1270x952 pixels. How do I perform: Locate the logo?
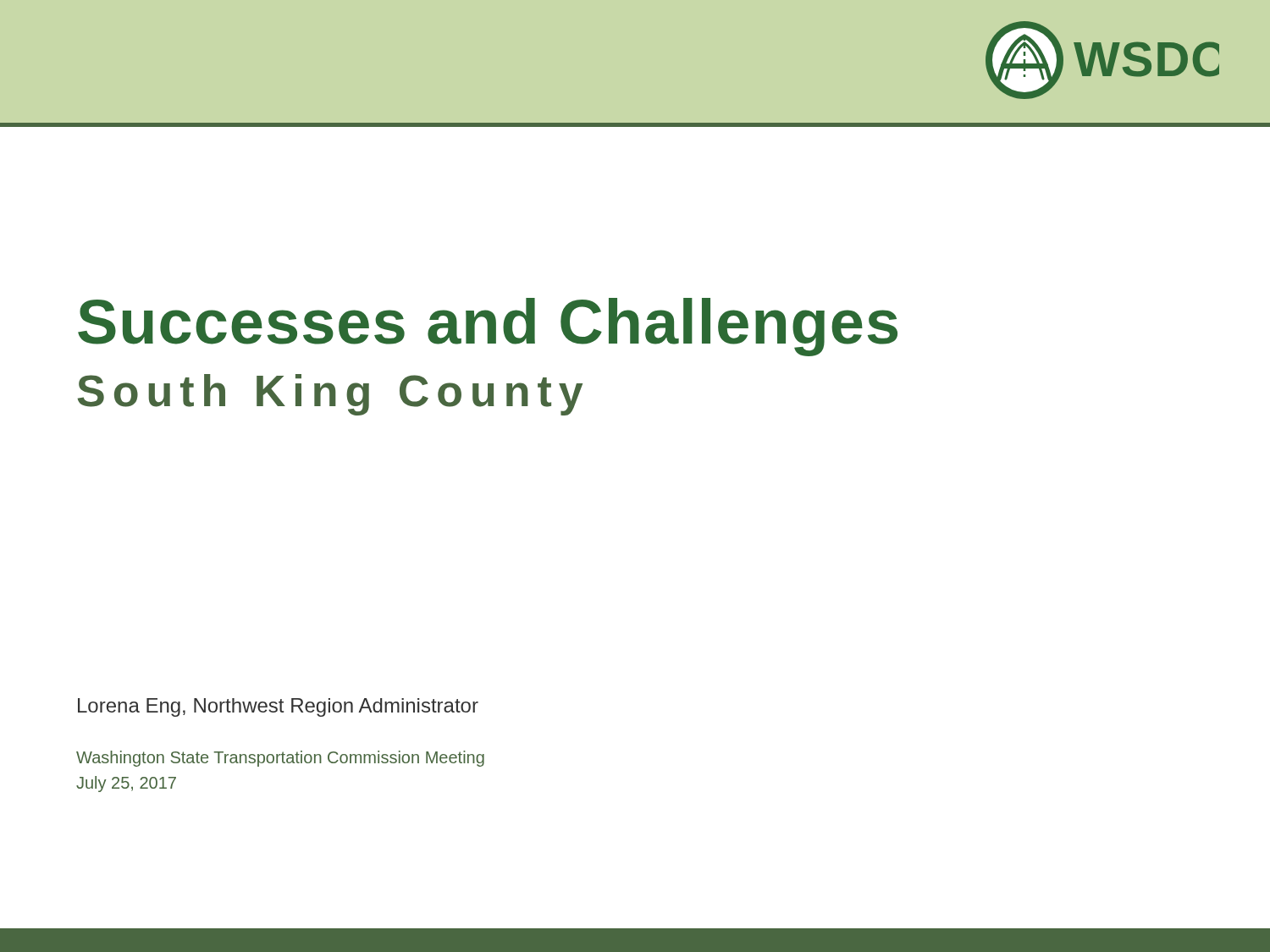(1101, 61)
